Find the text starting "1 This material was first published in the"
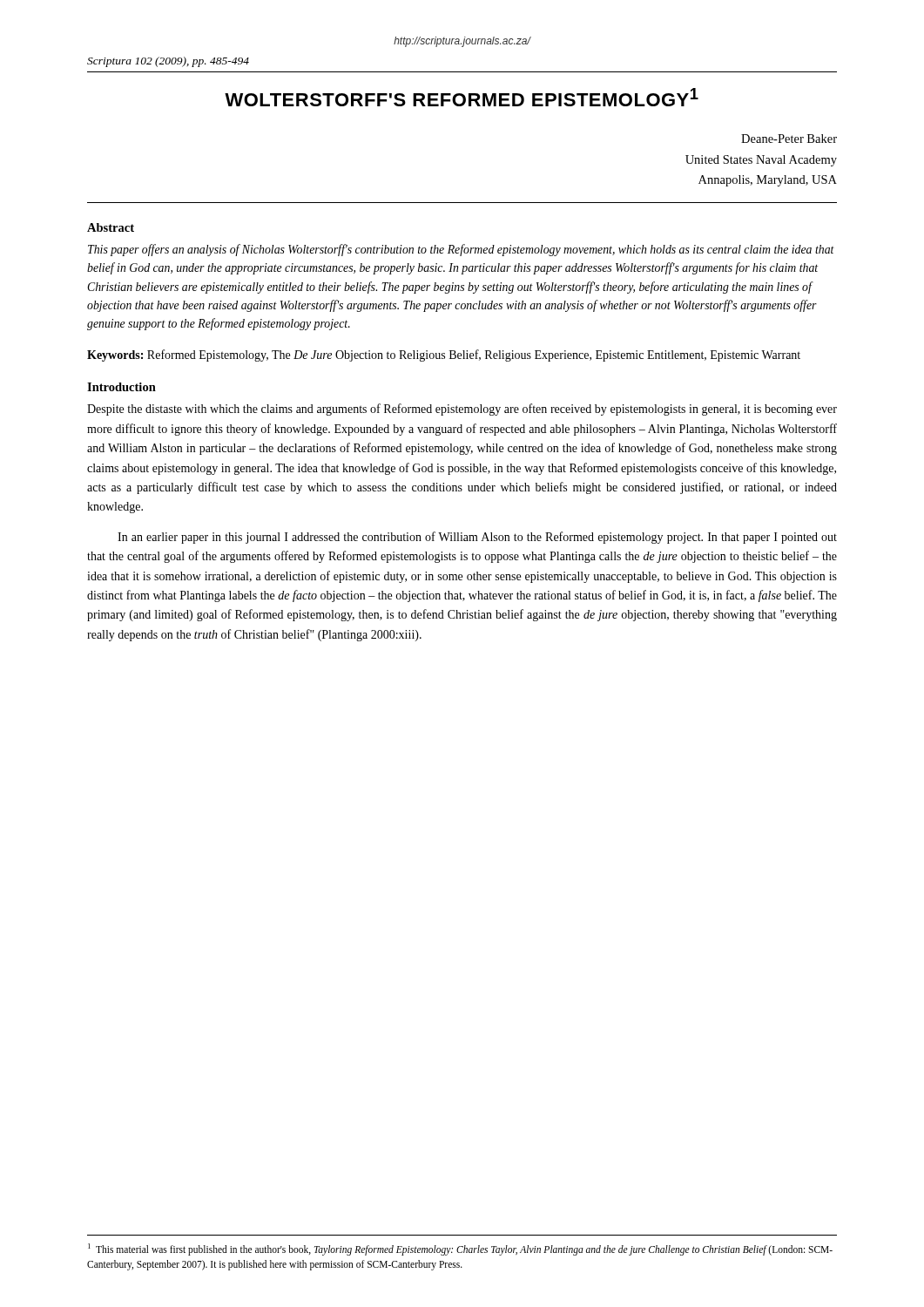This screenshot has width=924, height=1307. [460, 1255]
